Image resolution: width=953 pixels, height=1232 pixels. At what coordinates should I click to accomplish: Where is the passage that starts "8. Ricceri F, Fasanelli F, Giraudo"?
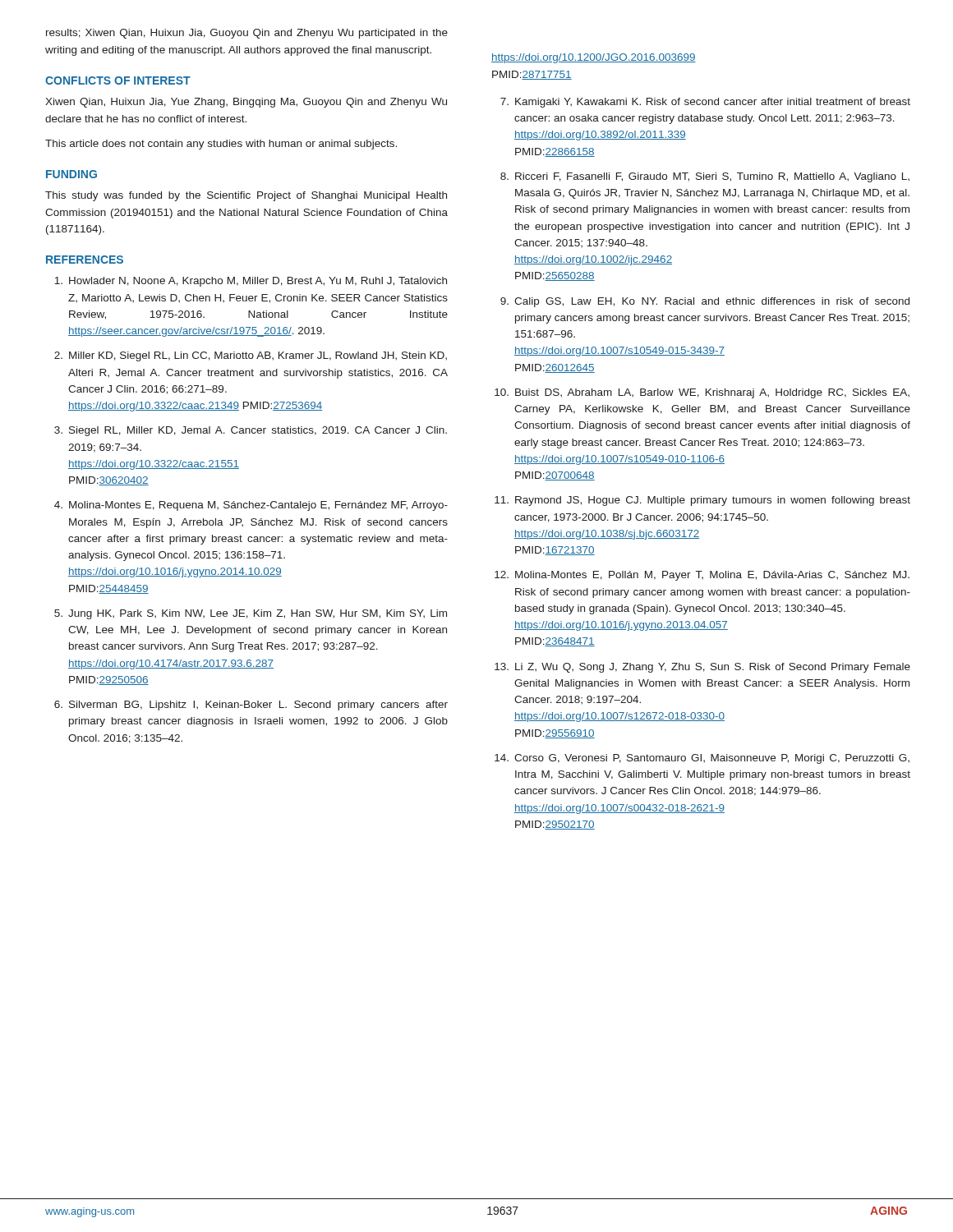[701, 227]
